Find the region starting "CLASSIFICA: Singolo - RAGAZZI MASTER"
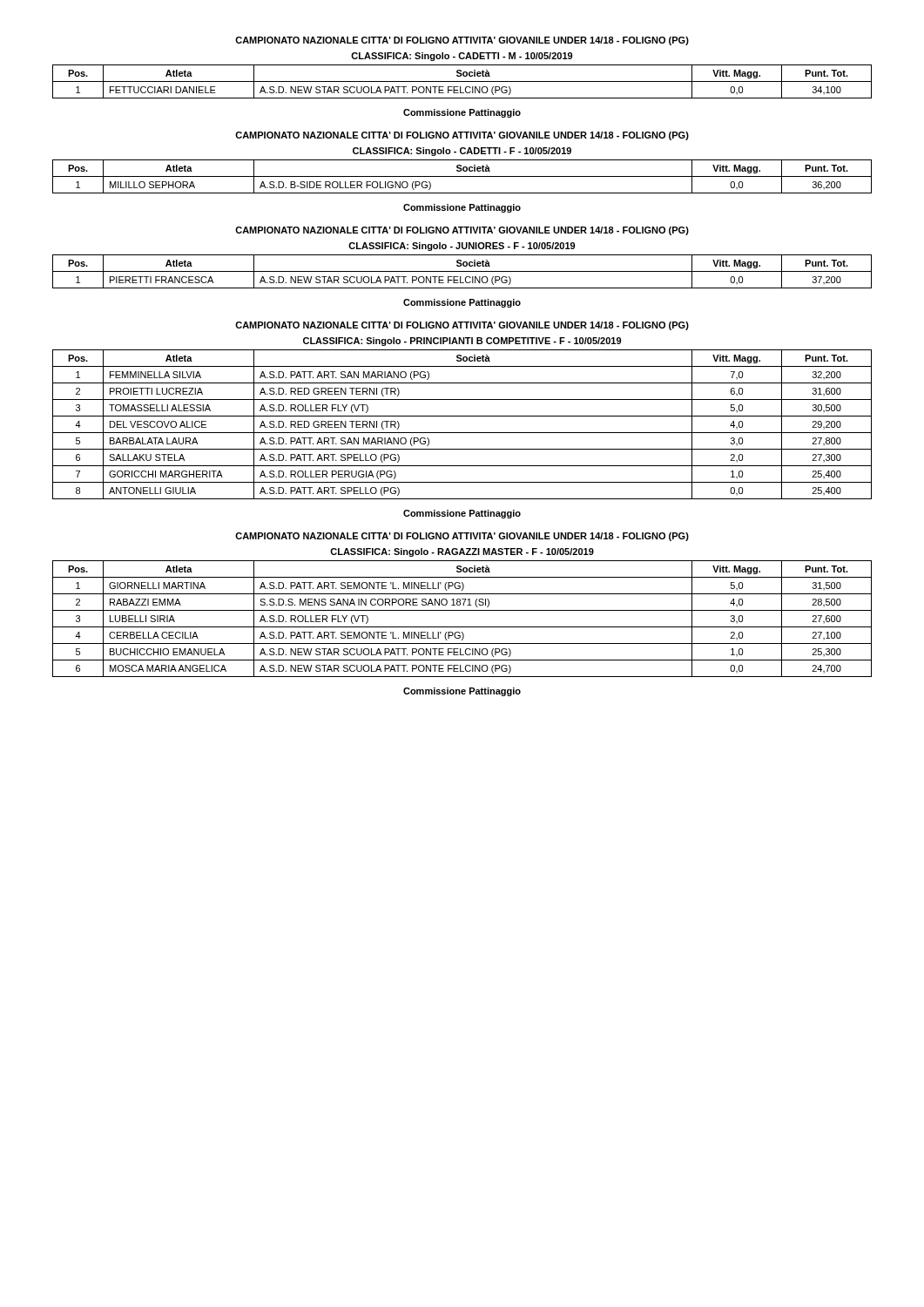Screen dimensions: 1307x924 click(462, 552)
